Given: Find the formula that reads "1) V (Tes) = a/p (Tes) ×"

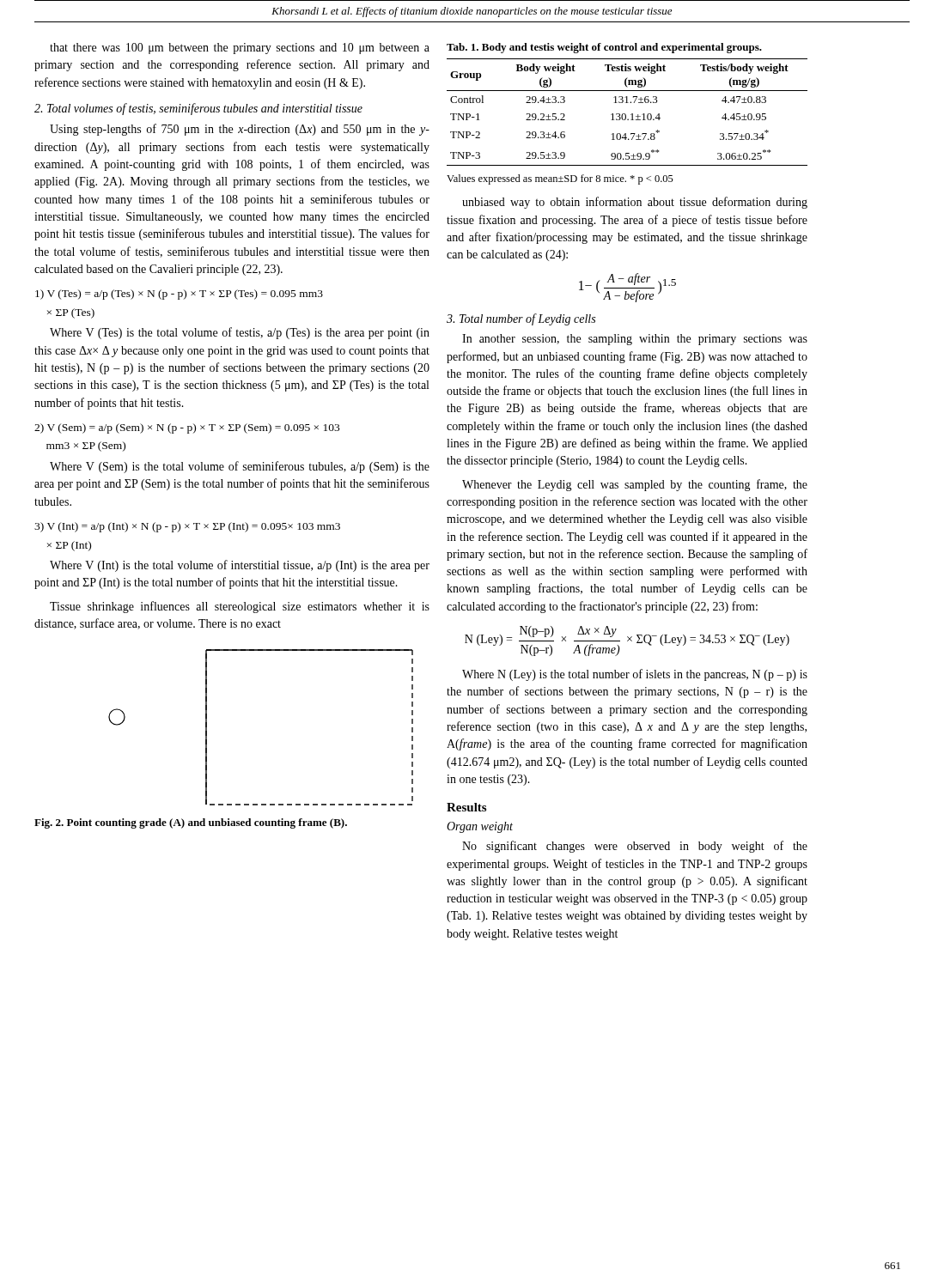Looking at the screenshot, I should (232, 303).
